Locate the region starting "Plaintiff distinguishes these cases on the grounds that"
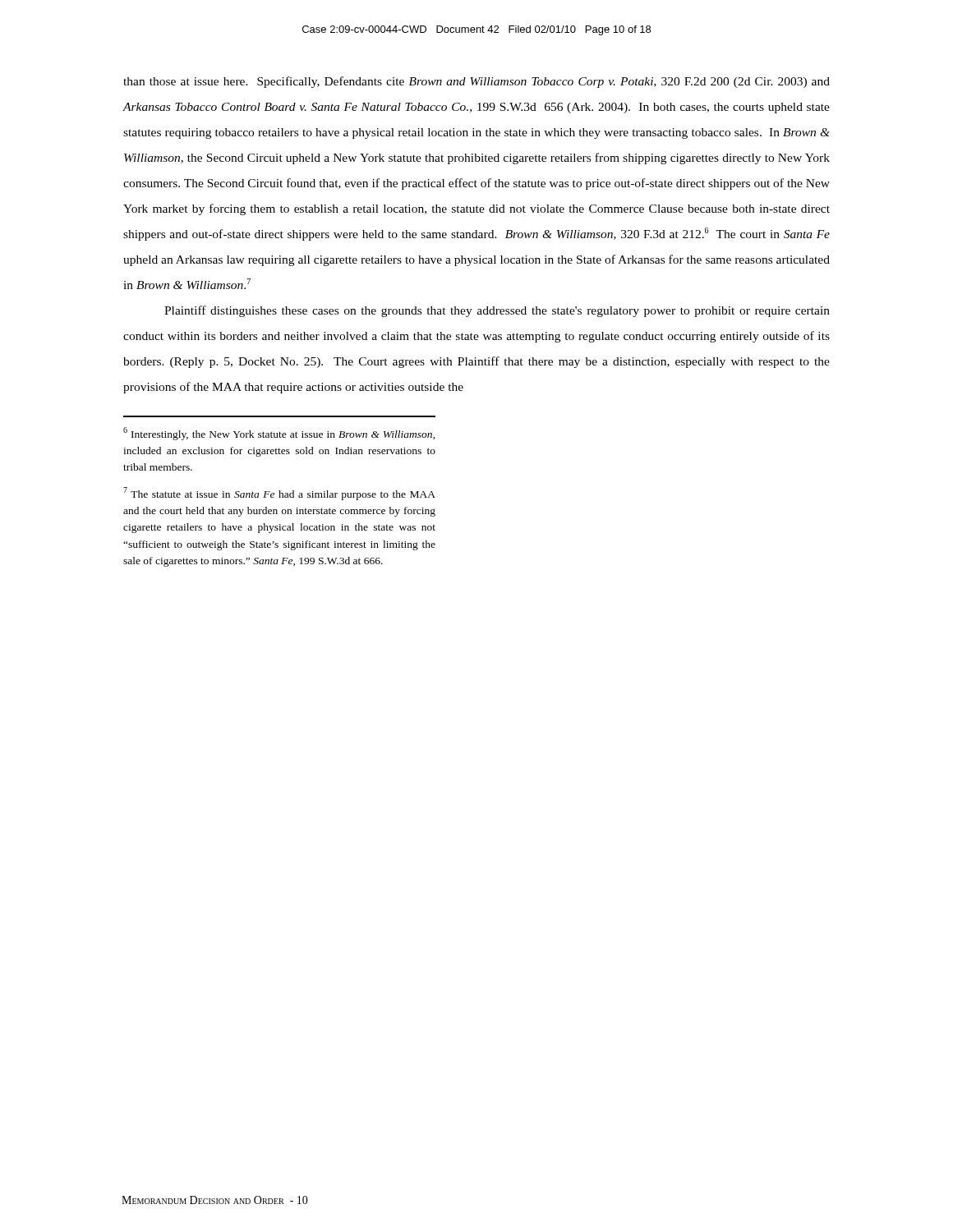The image size is (953, 1232). (476, 348)
